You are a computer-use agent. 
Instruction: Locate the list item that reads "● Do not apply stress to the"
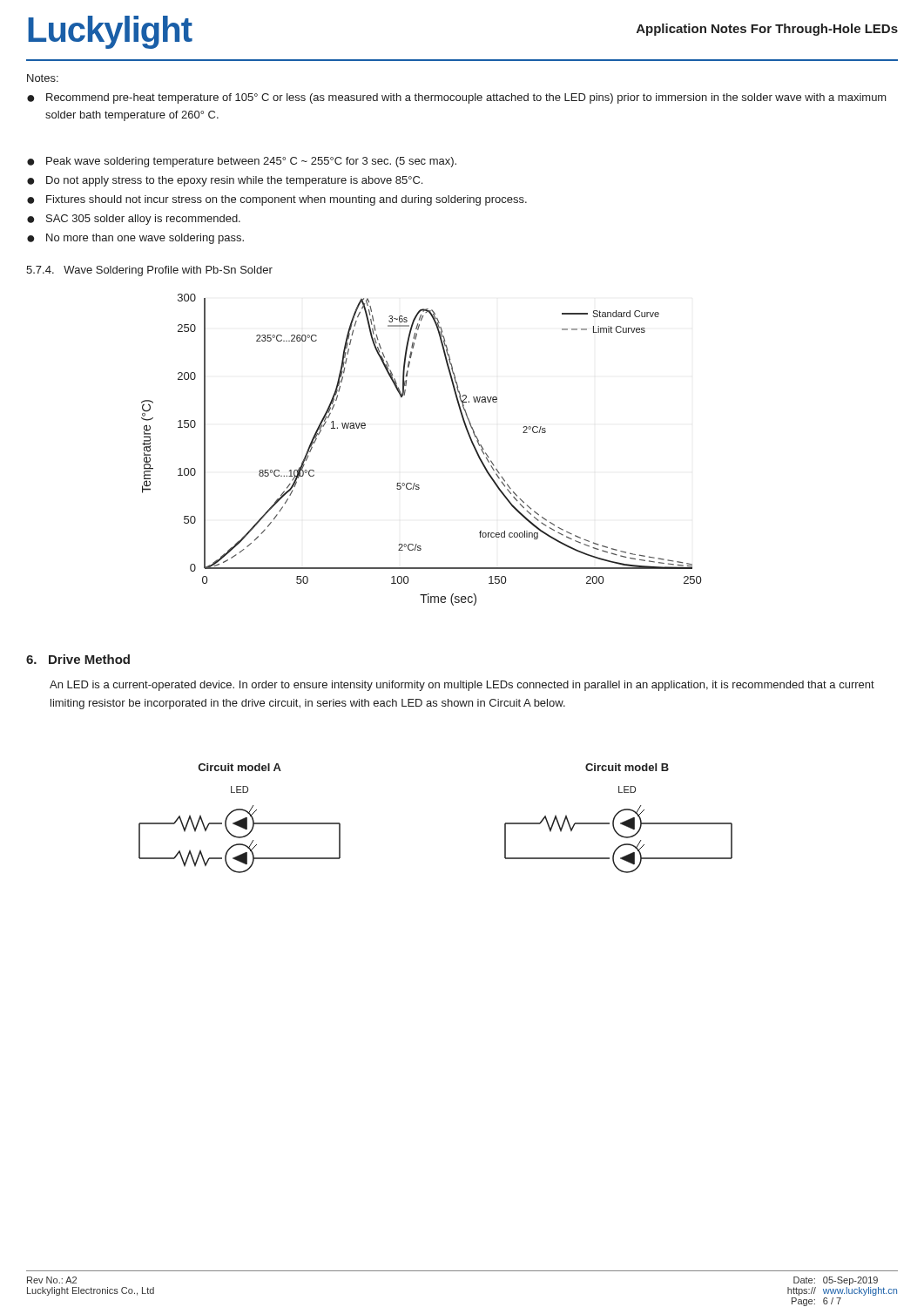pos(225,182)
